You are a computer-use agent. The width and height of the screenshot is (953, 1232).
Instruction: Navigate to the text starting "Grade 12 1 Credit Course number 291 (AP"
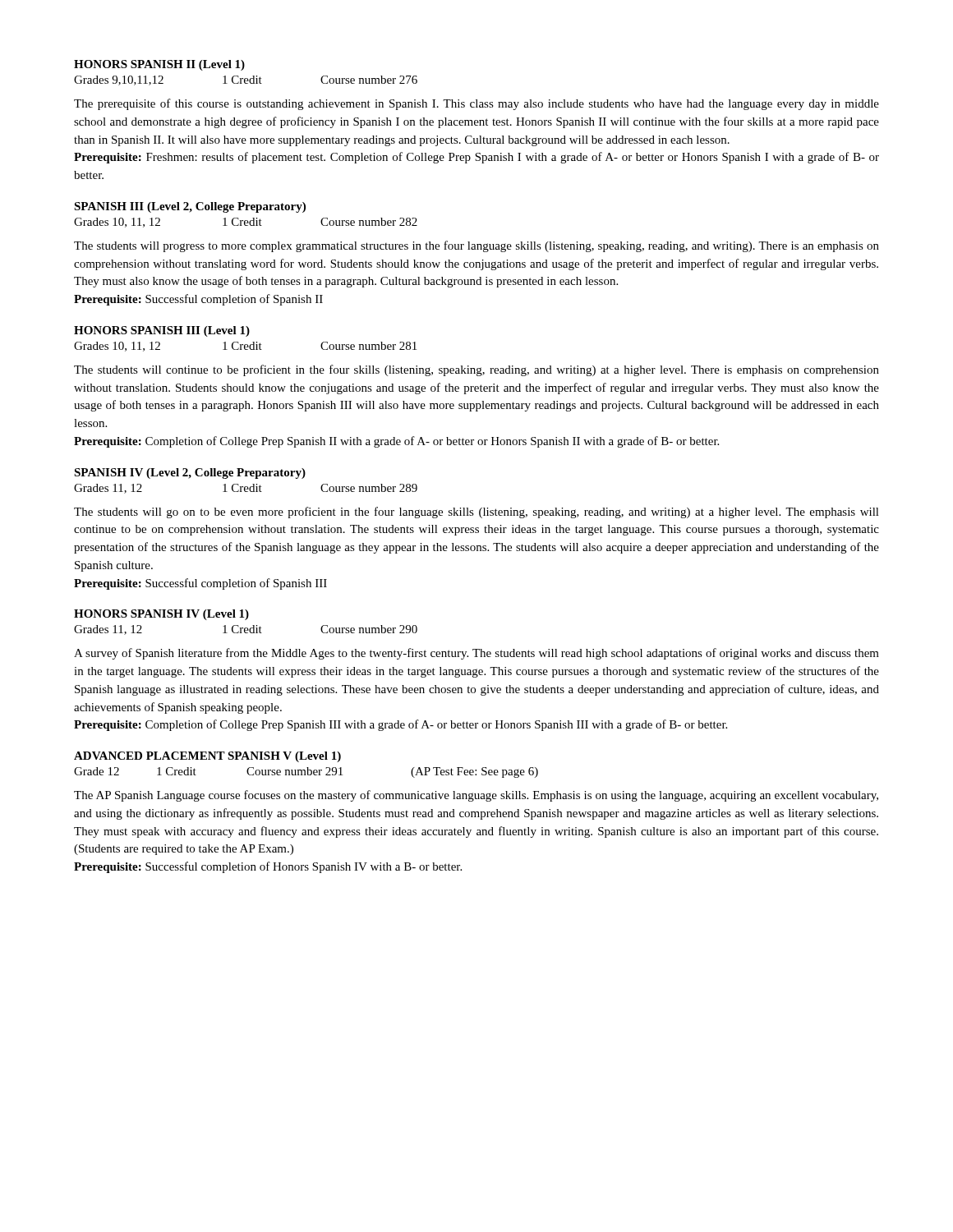click(x=306, y=772)
